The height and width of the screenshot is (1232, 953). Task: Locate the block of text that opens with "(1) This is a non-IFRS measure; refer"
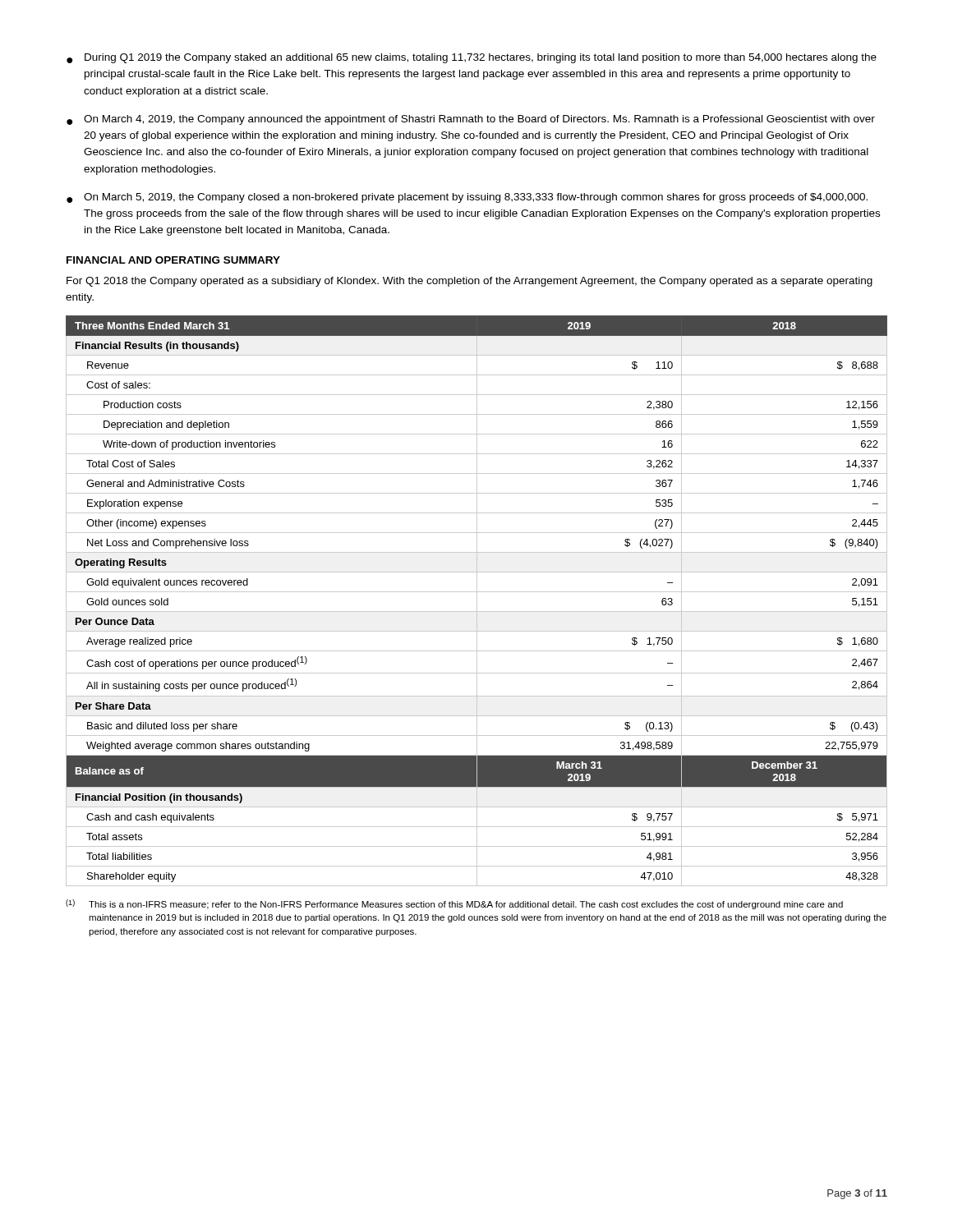point(476,918)
